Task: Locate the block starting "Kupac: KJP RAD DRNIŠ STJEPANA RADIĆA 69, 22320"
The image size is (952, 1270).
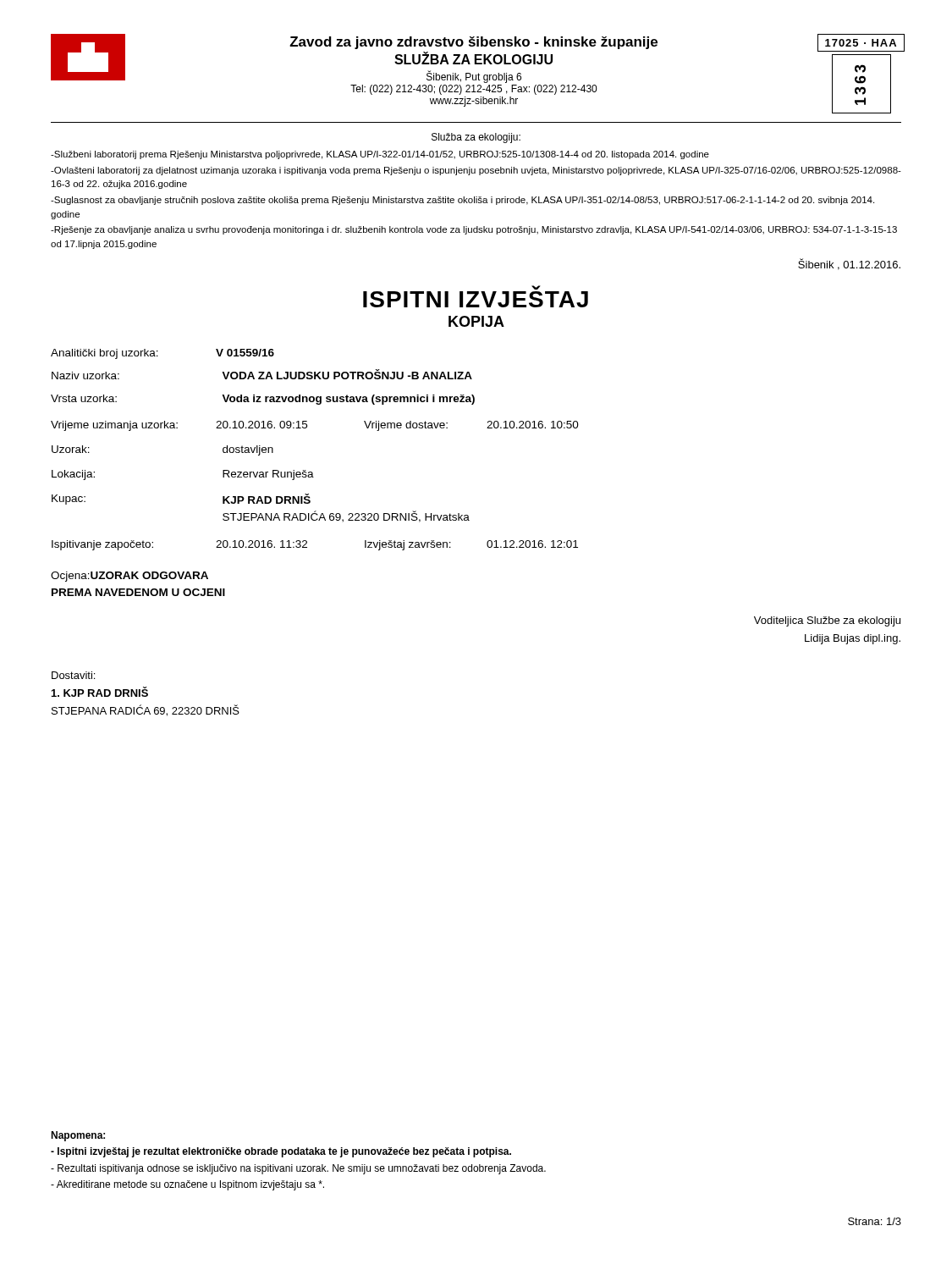Action: tap(260, 509)
